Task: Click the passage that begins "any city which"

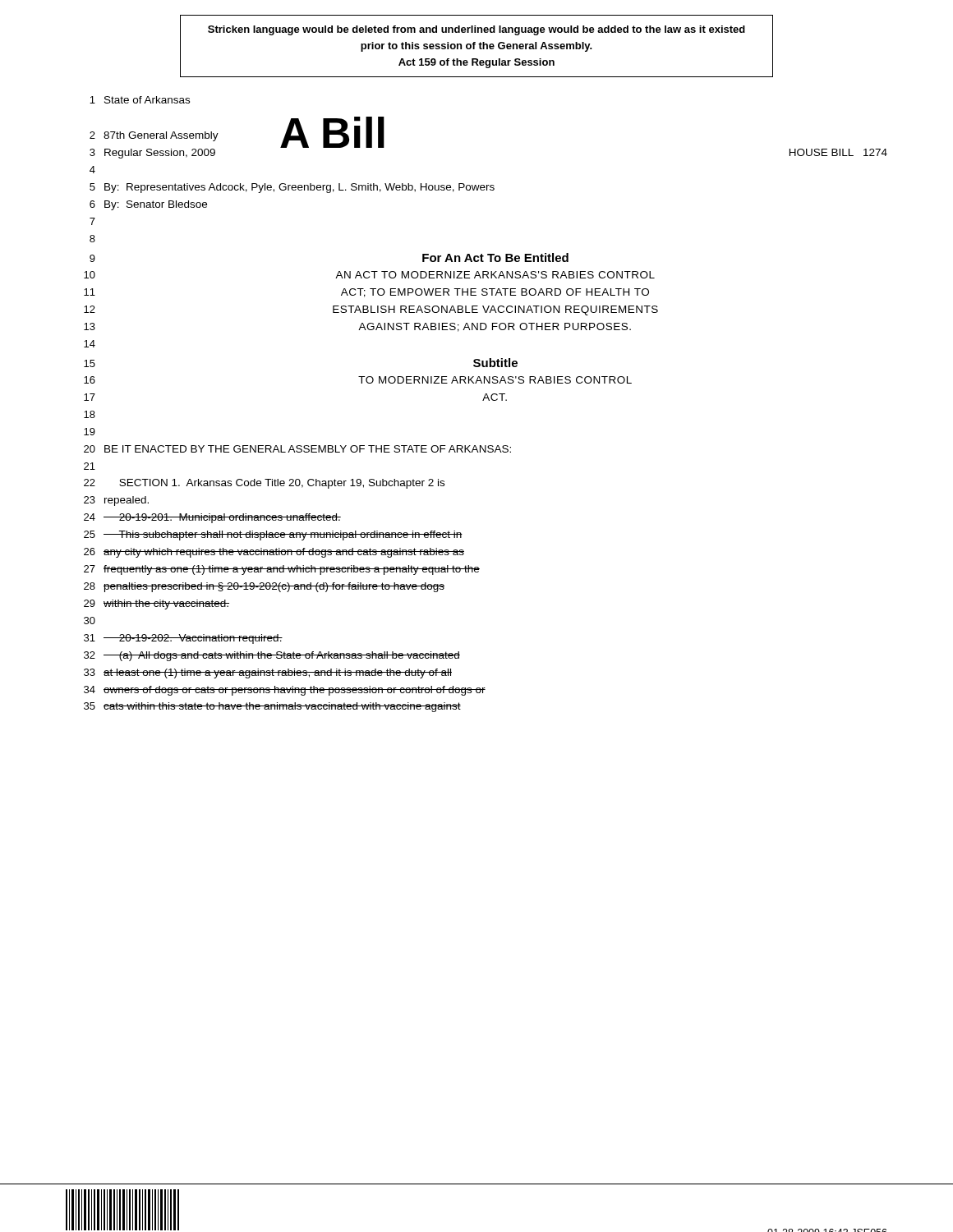Action: point(284,552)
